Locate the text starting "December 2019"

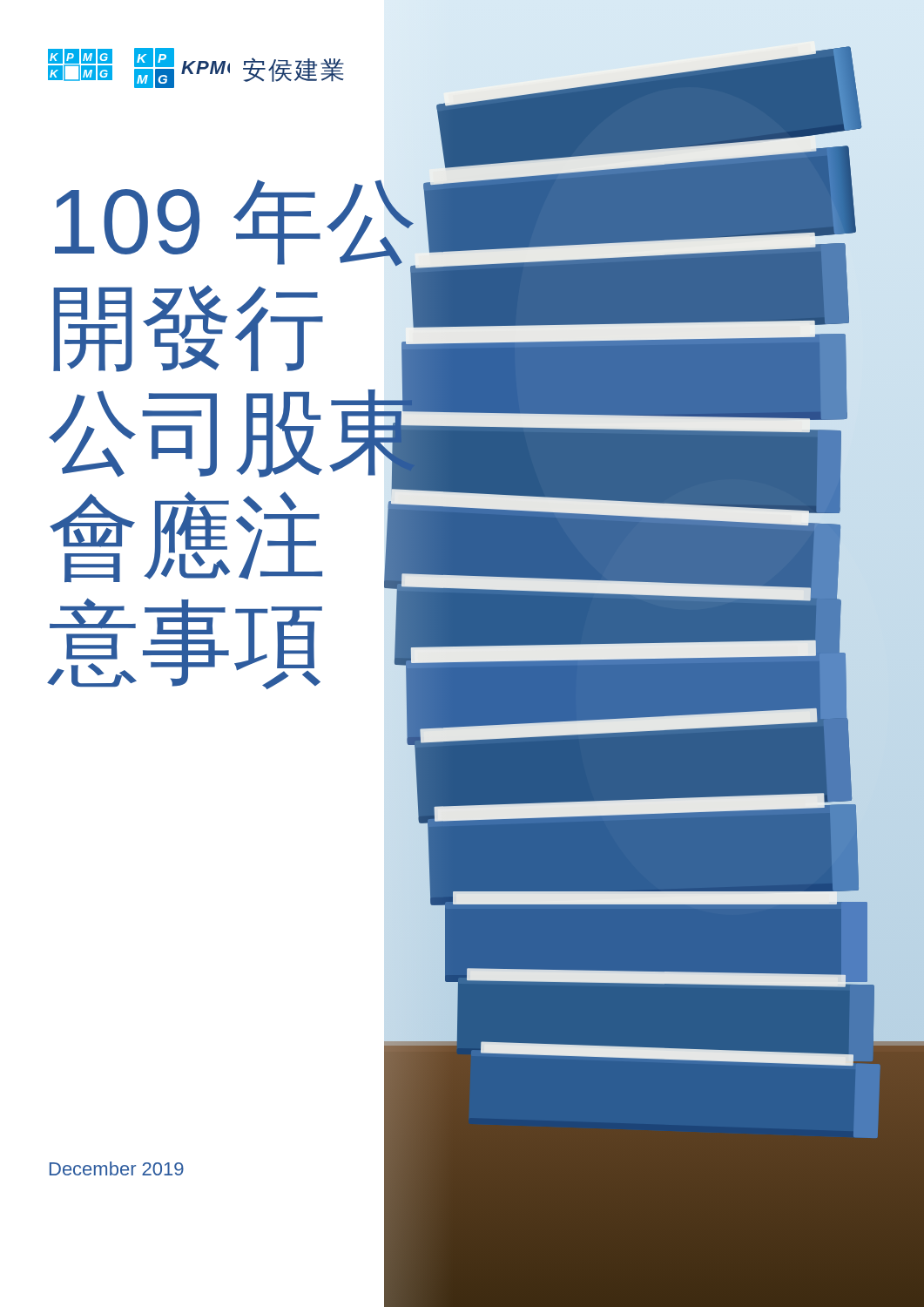click(x=116, y=1169)
